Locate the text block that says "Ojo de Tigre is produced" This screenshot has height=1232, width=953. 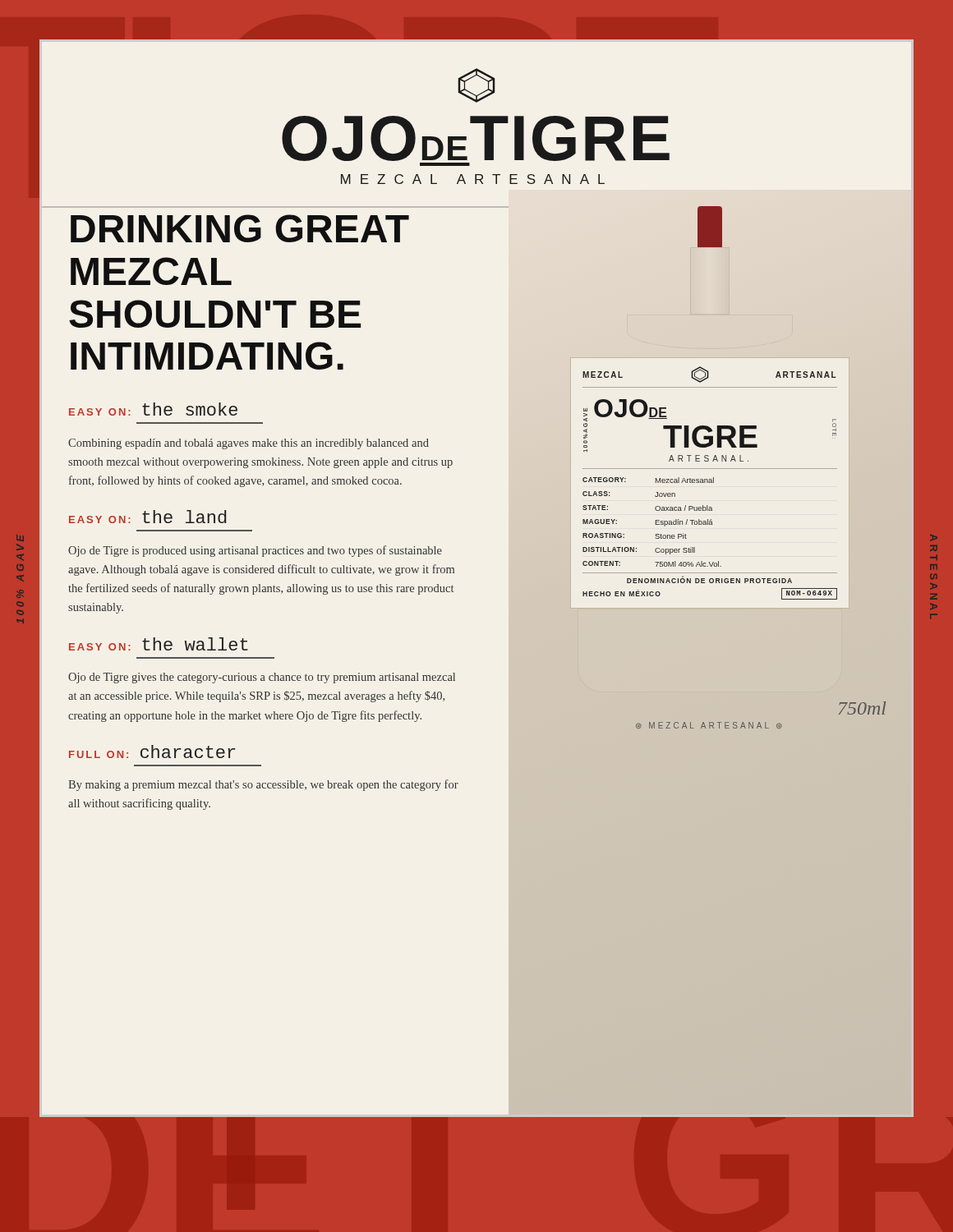(x=262, y=579)
